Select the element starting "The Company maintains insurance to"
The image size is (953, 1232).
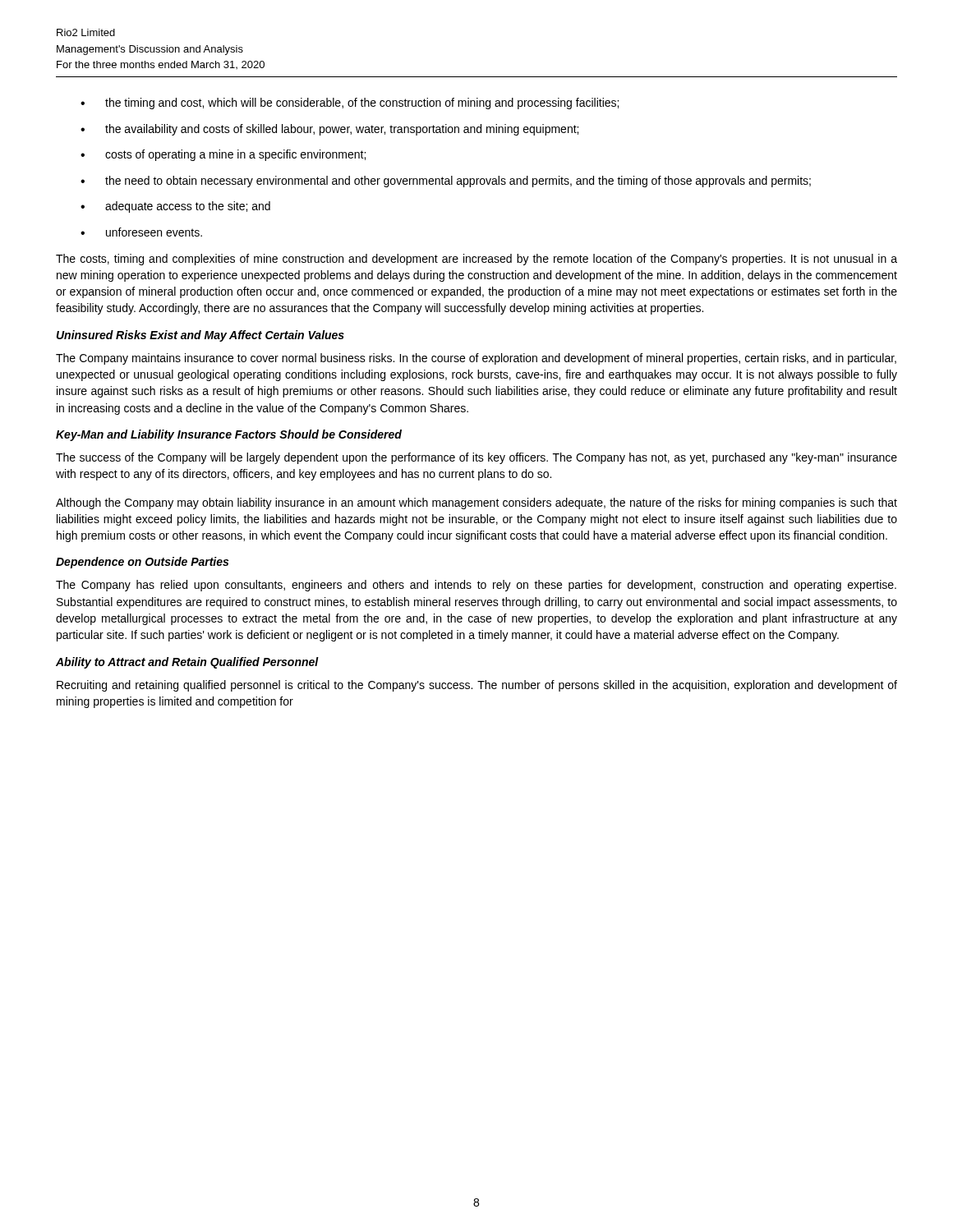[x=476, y=383]
